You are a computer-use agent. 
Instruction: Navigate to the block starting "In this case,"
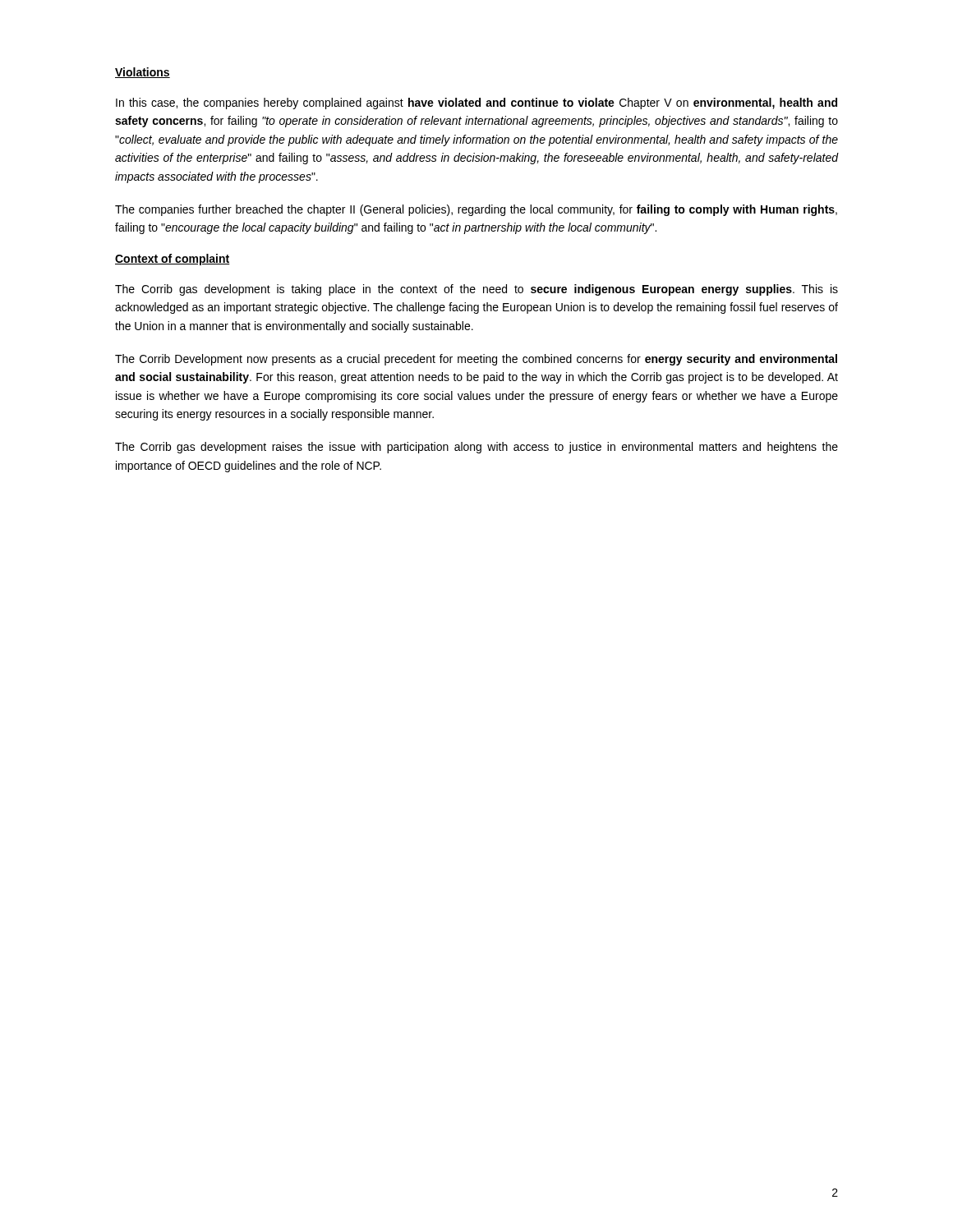[476, 139]
